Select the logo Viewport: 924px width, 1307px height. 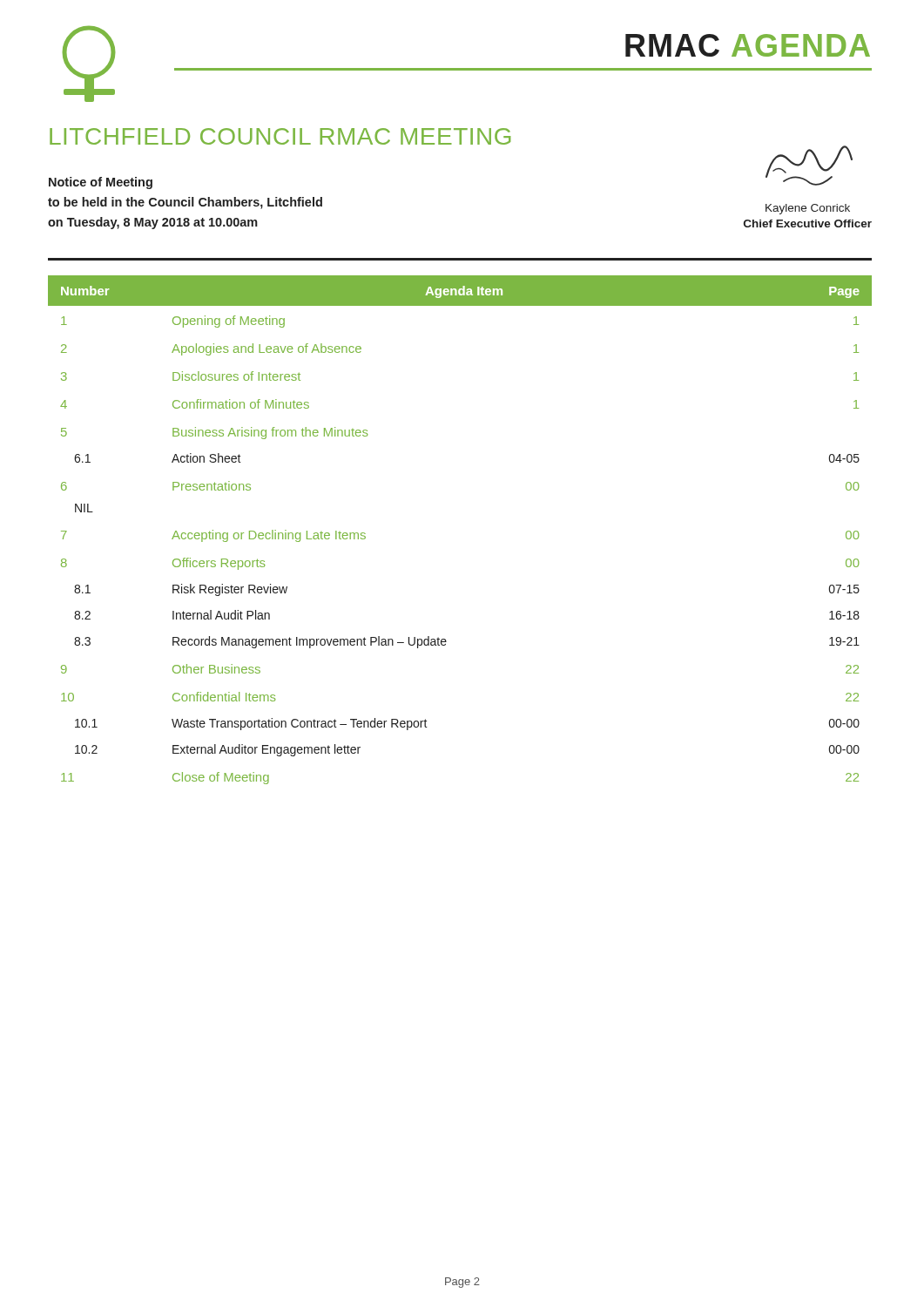coord(89,68)
